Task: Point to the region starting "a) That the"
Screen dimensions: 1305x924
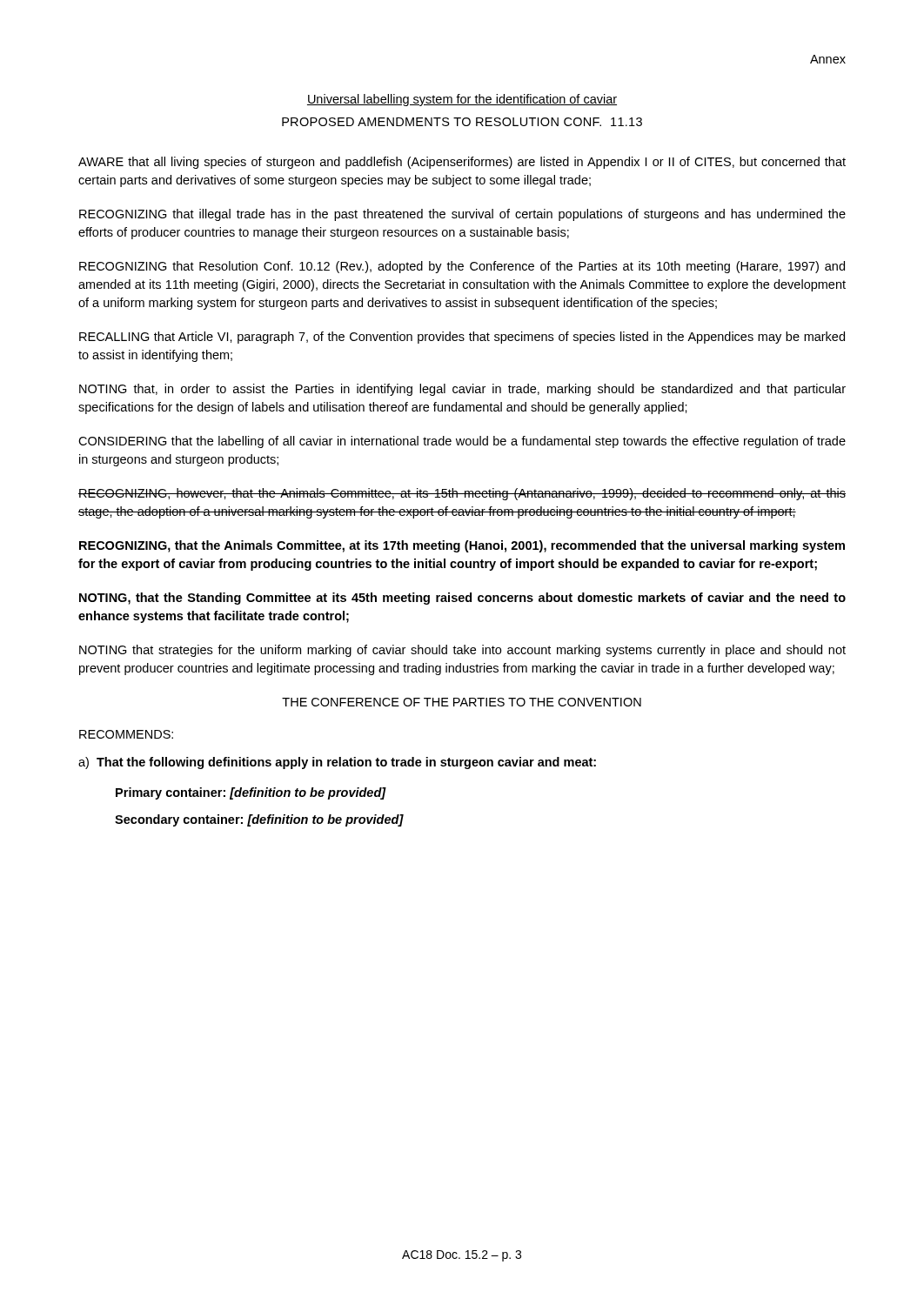Action: 338,762
